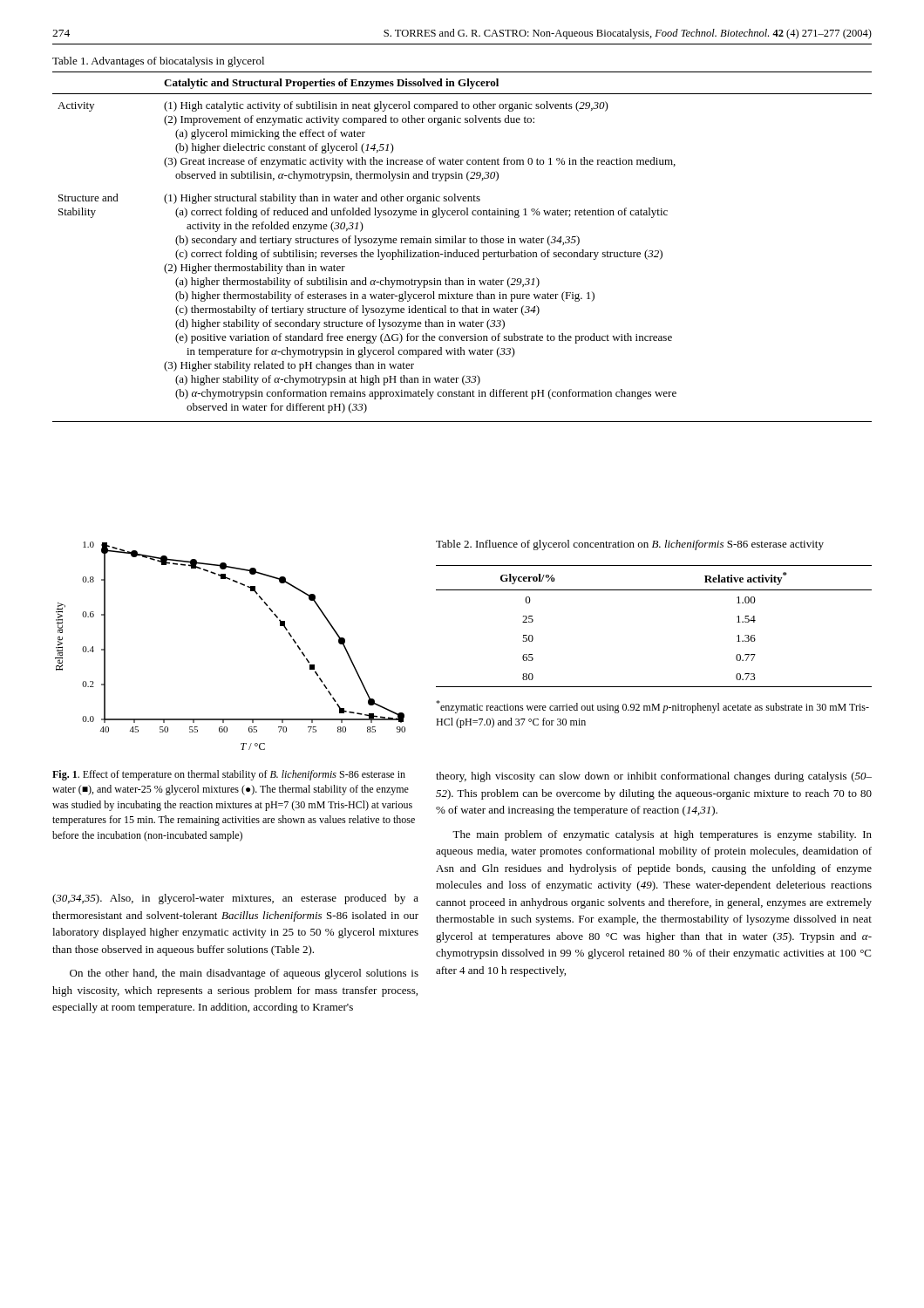Locate the line chart

235,650
